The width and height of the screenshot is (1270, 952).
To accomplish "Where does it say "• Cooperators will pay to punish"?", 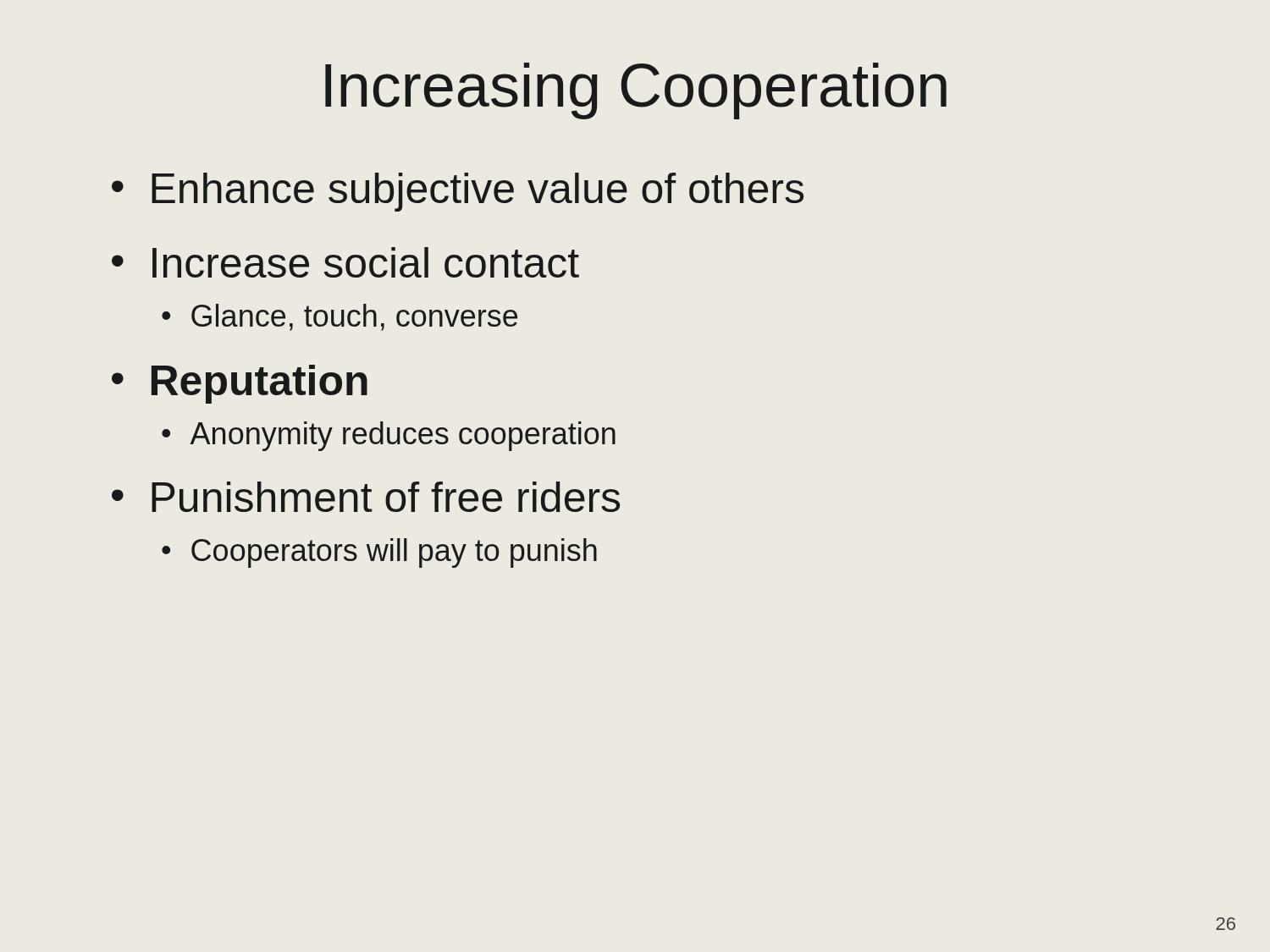I will (380, 552).
